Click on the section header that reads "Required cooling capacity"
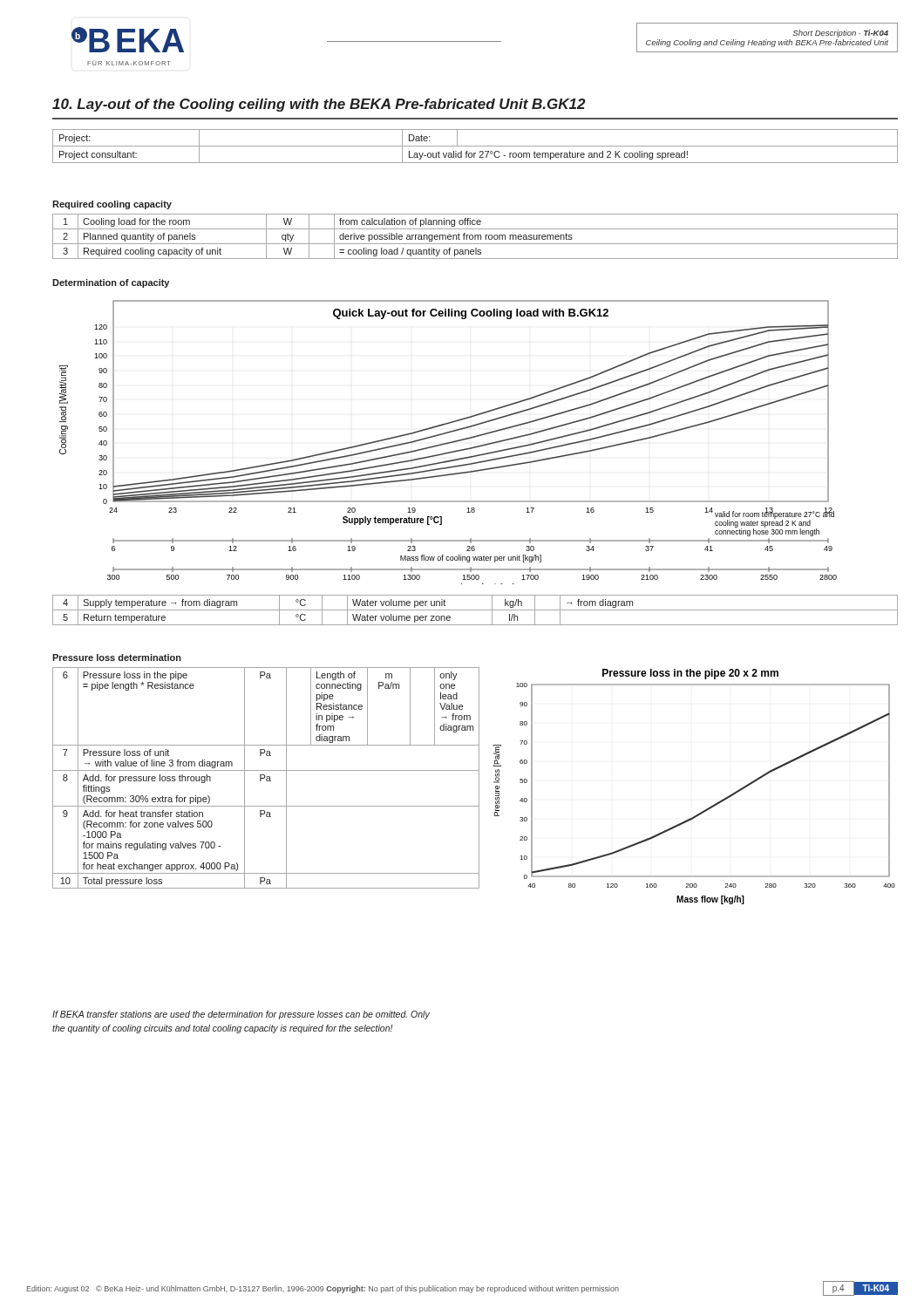Viewport: 924px width, 1308px height. 112,204
